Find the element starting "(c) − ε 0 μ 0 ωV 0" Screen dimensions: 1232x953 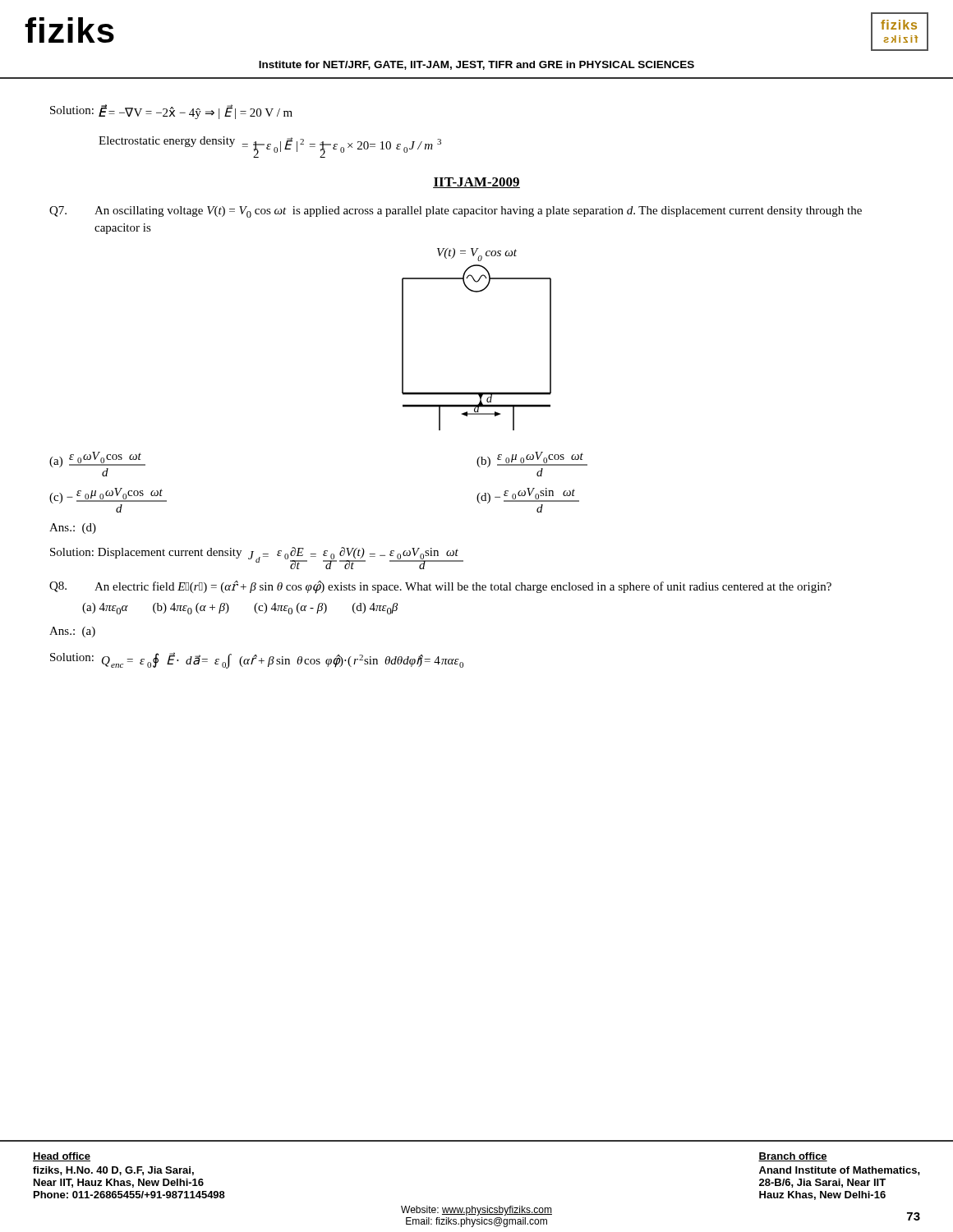(136, 499)
